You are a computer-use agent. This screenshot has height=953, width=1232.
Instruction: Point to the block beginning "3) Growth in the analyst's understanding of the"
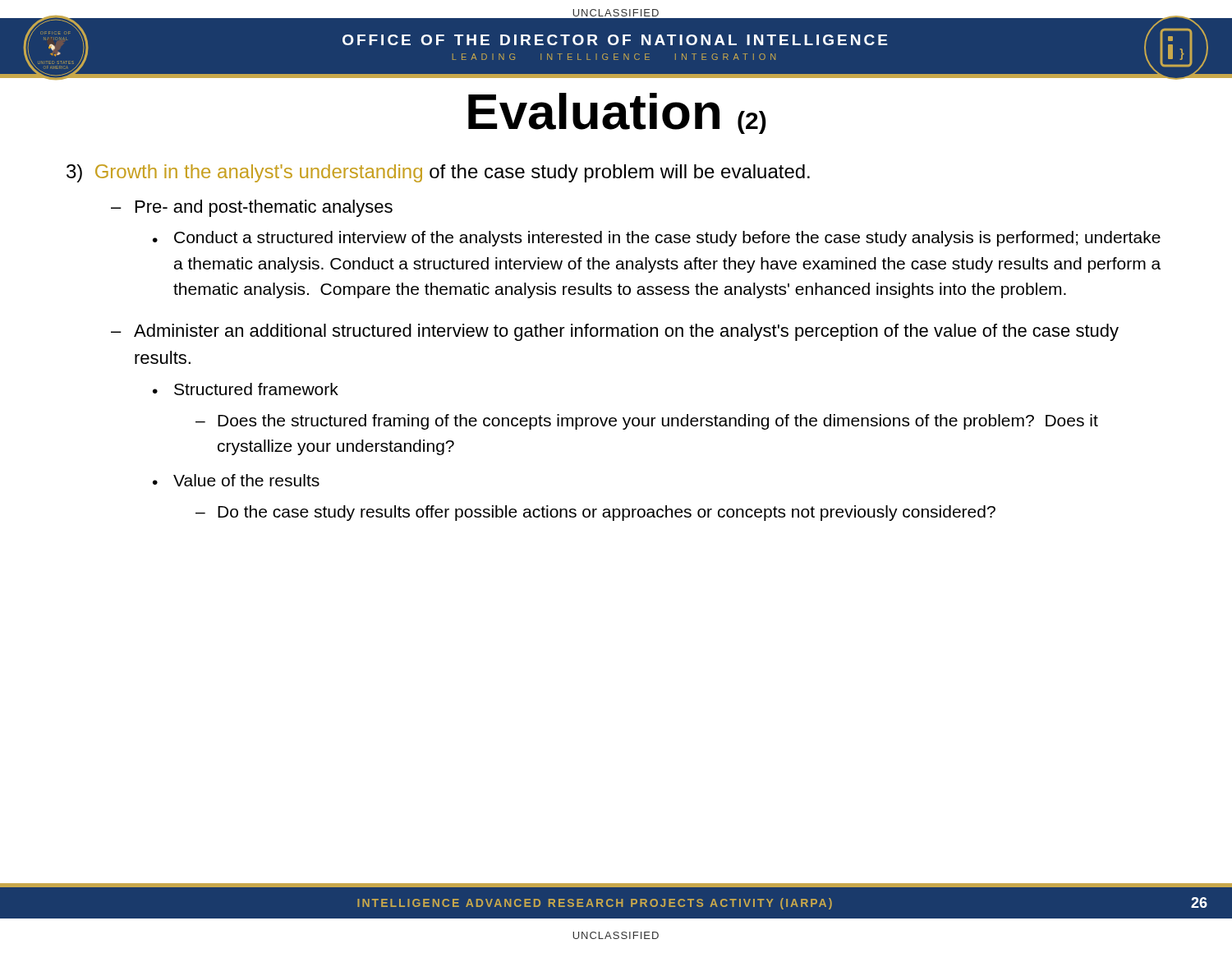[438, 171]
